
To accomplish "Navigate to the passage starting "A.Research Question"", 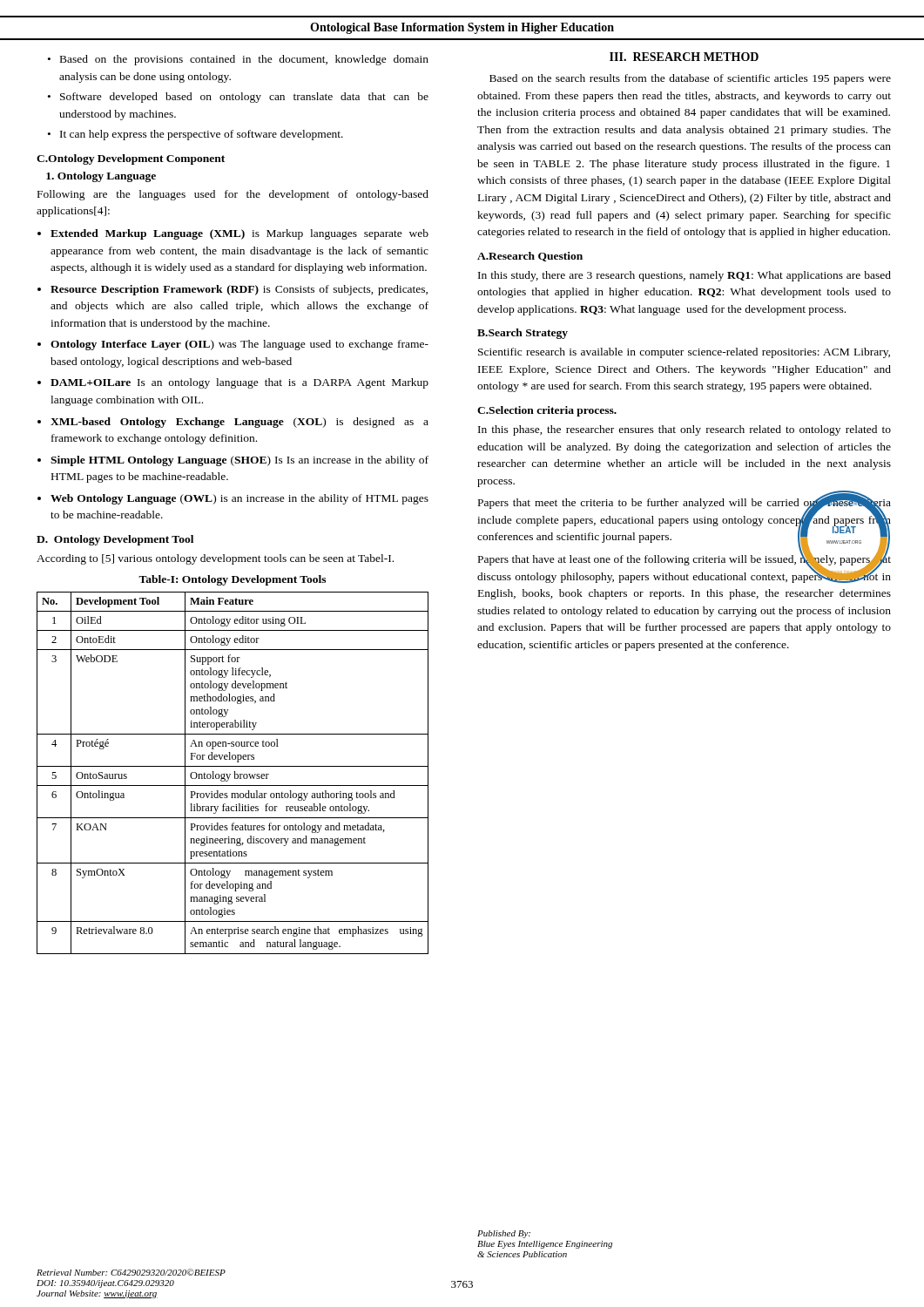I will pos(530,255).
